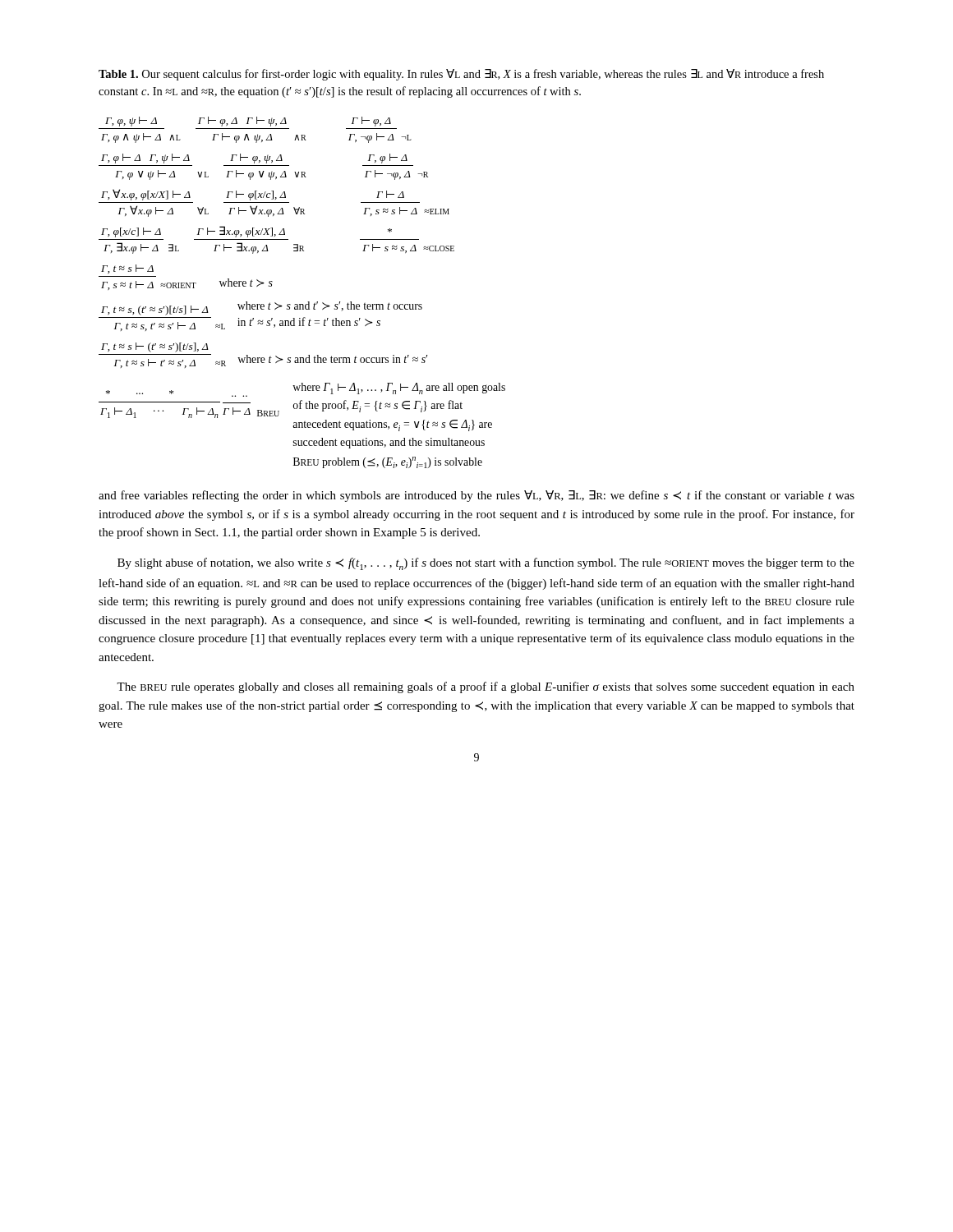The image size is (953, 1232).
Task: Select the math figure
Action: 476,293
